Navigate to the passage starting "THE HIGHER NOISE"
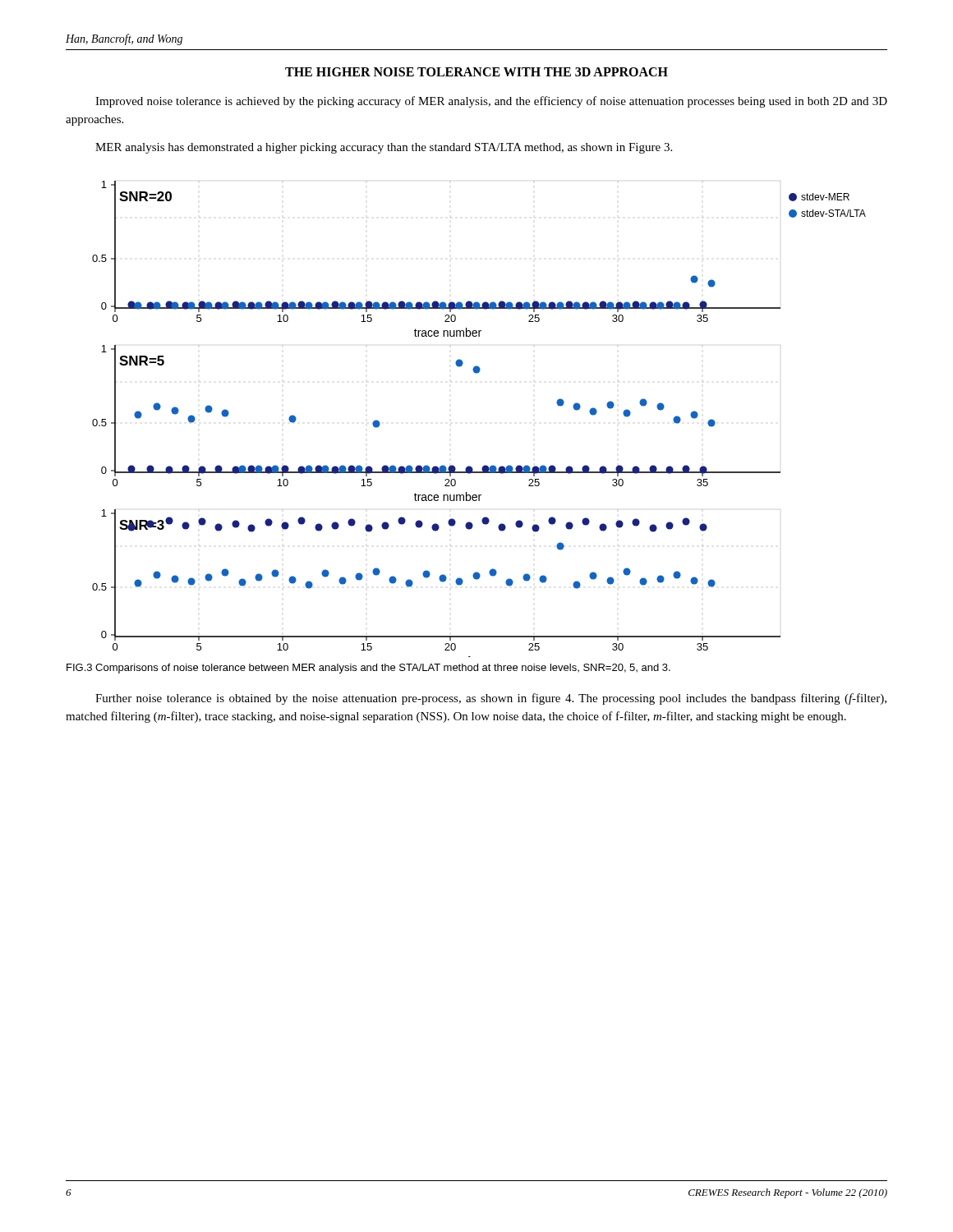The height and width of the screenshot is (1232, 953). (x=476, y=72)
